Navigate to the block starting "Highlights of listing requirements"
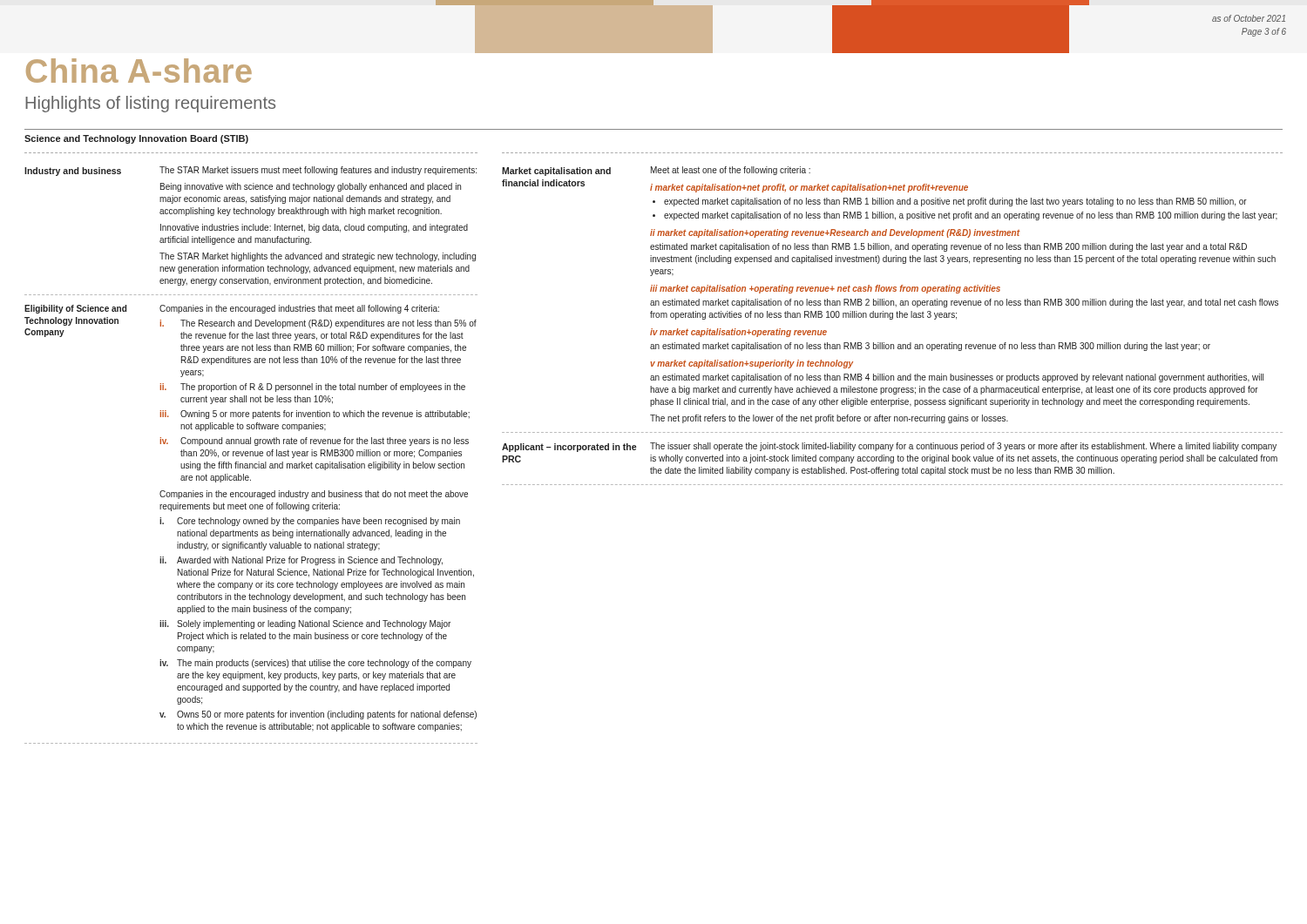 (x=150, y=103)
